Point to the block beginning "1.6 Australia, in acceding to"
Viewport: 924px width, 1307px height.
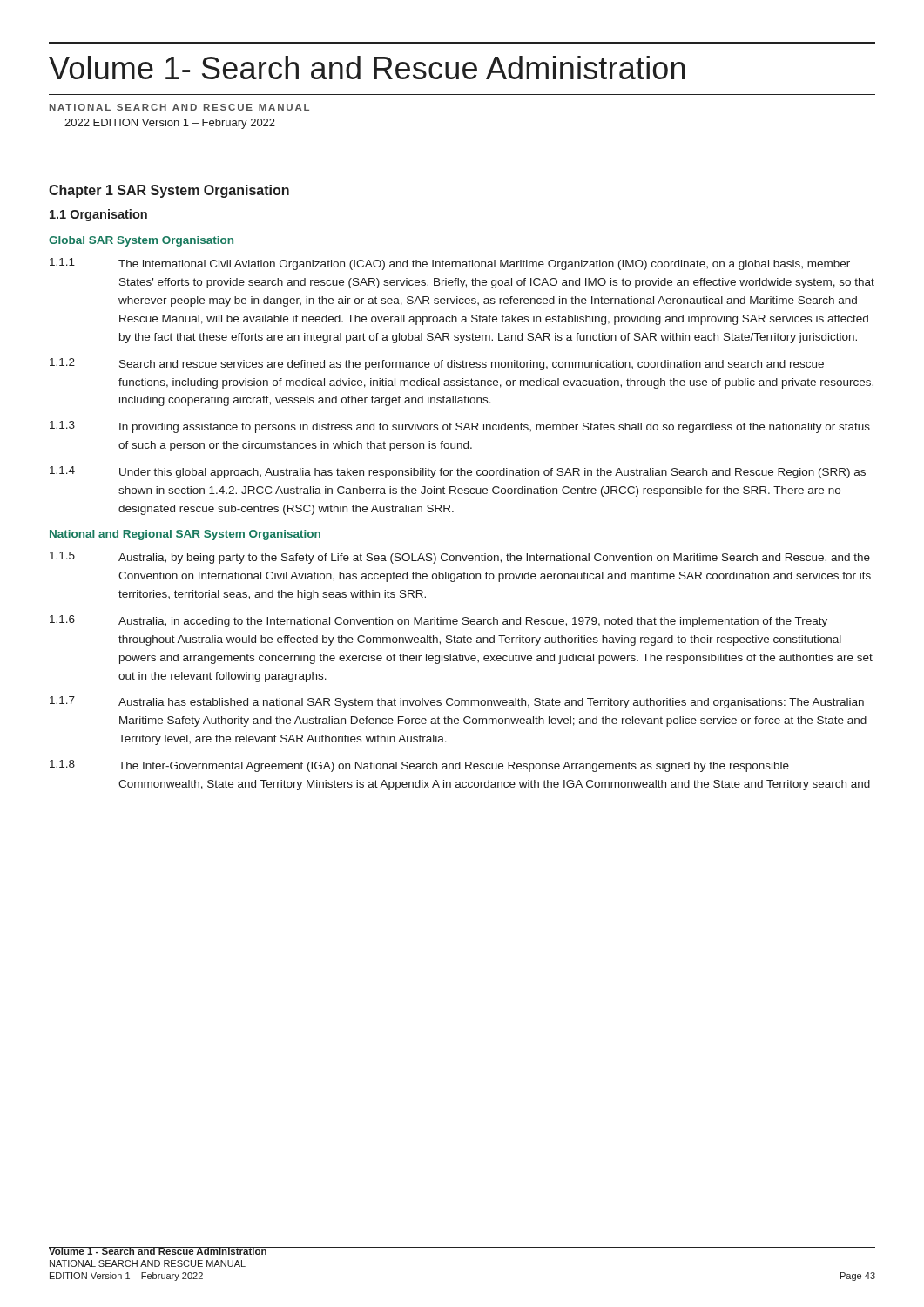coord(462,649)
